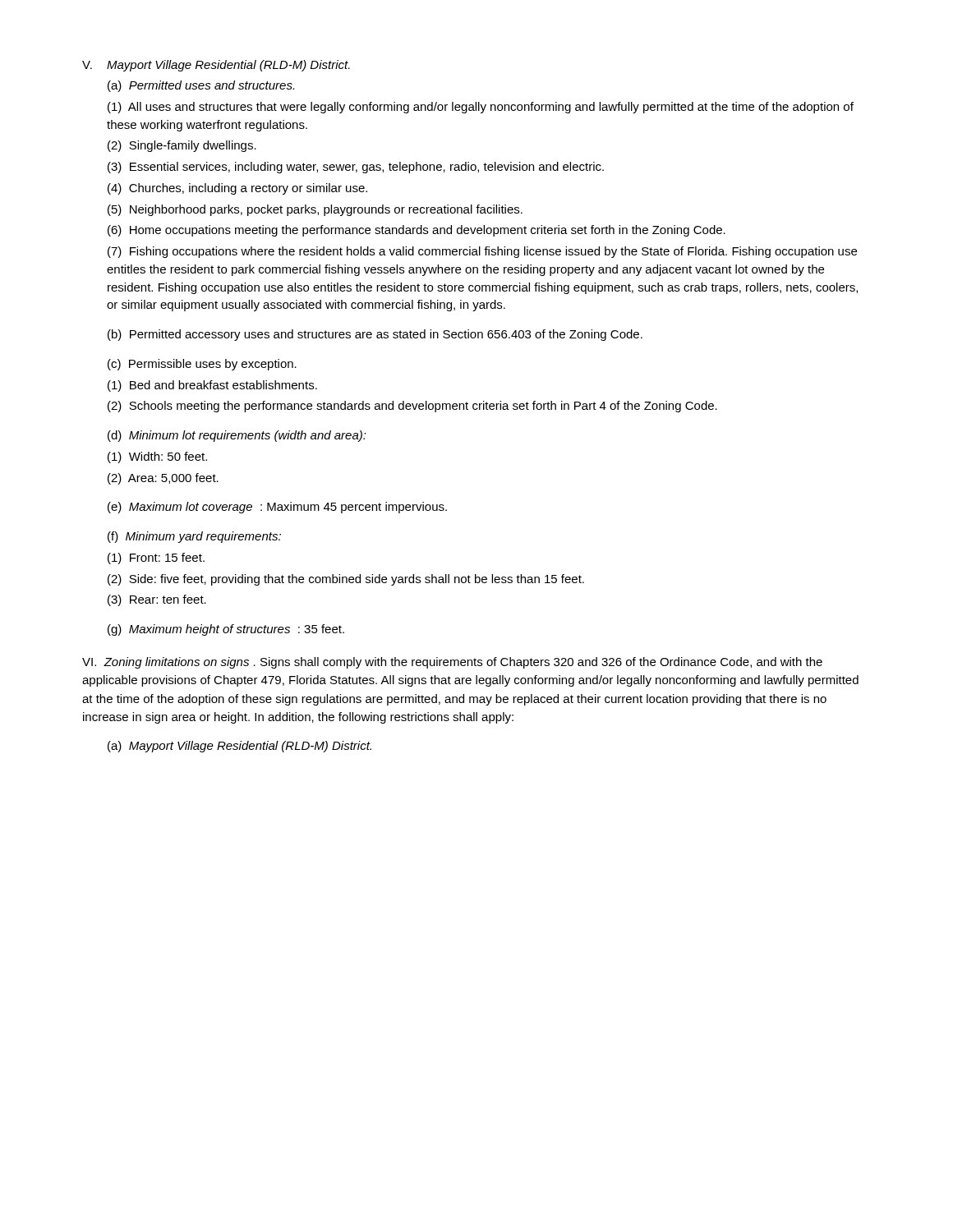The height and width of the screenshot is (1232, 953).
Task: Select the list item that says "(2) Area: 5,000 feet."
Action: [x=163, y=477]
